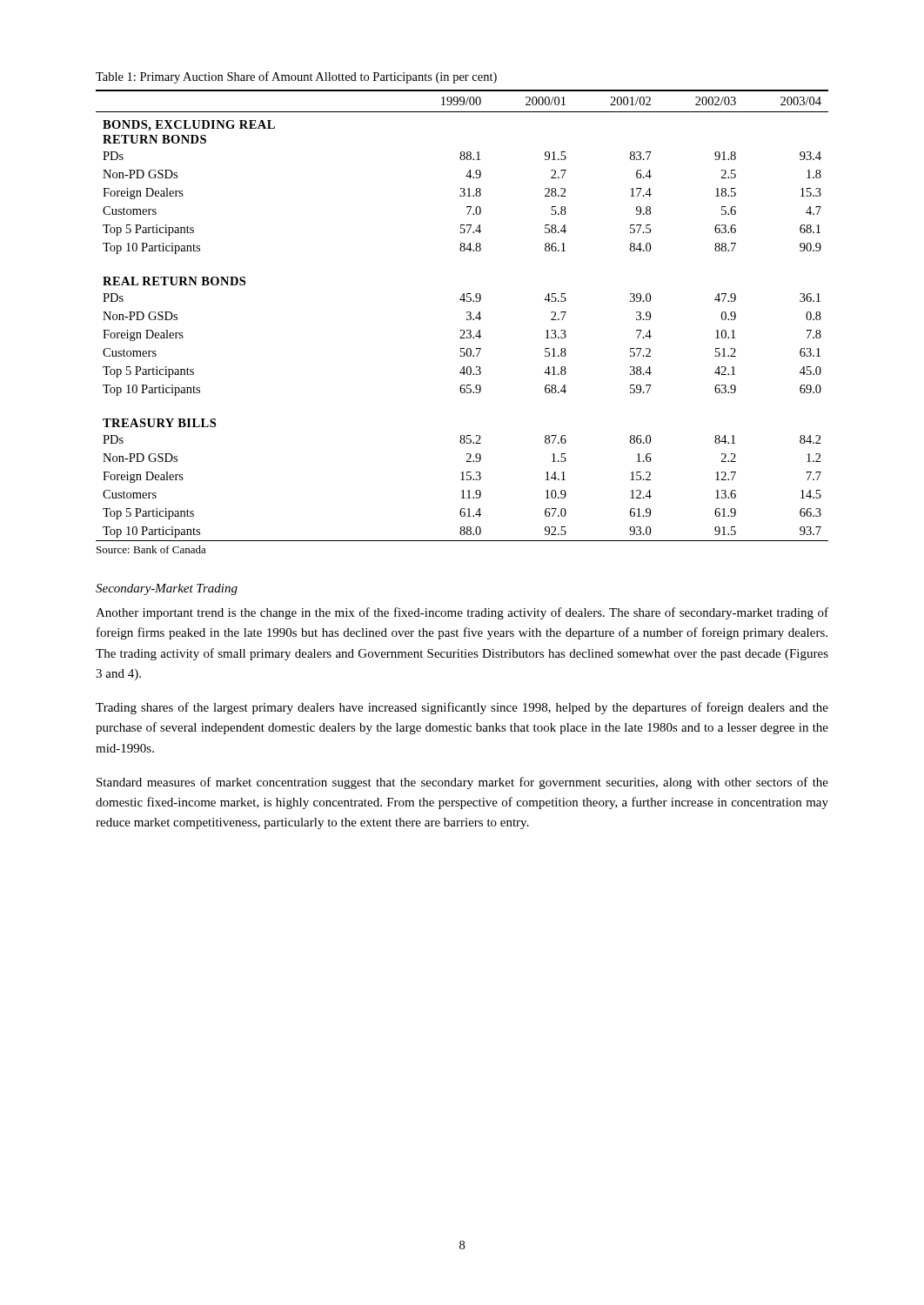Locate the caption
This screenshot has height=1305, width=924.
tap(296, 77)
